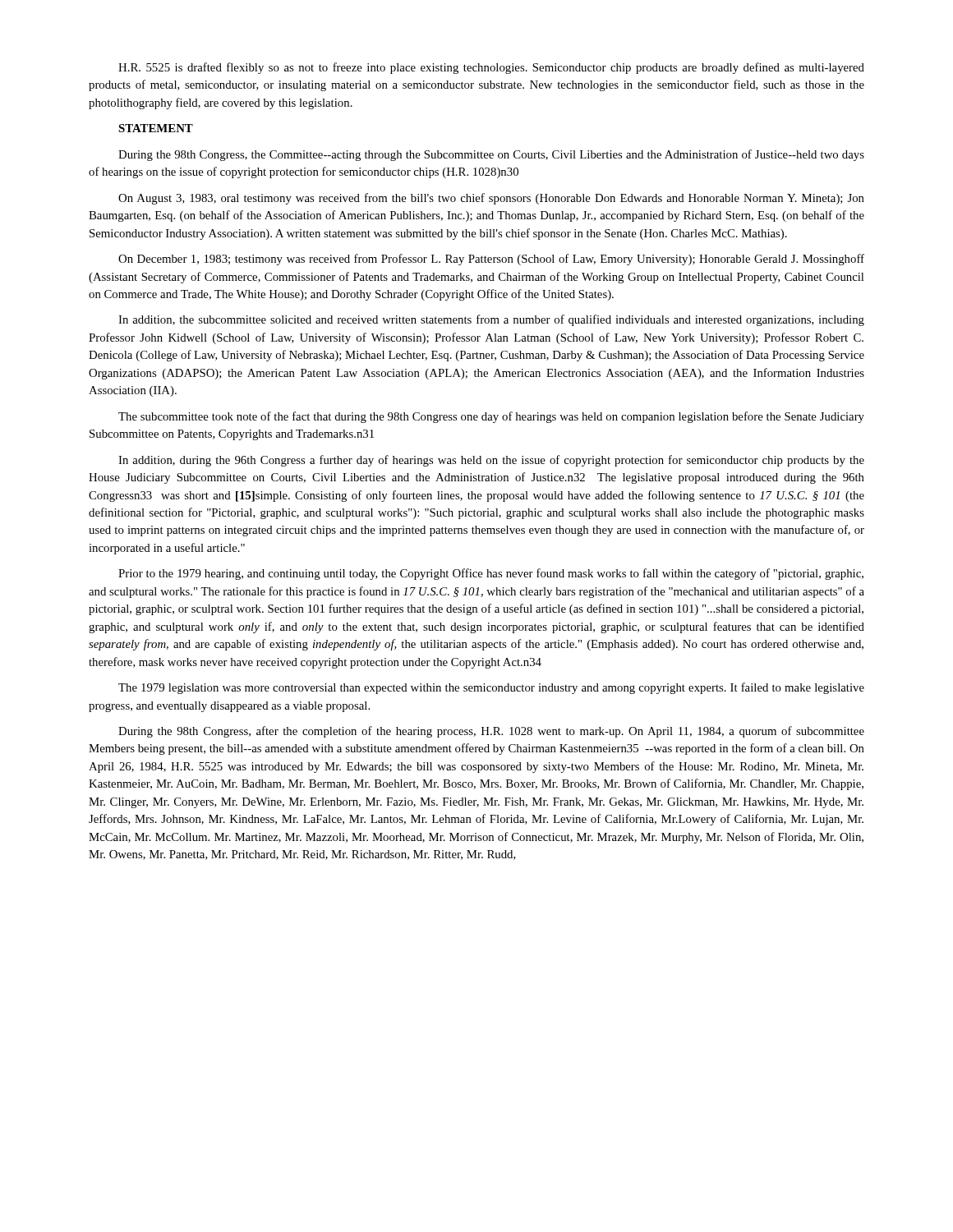Find a section header
This screenshot has height=1232, width=953.
pos(156,128)
